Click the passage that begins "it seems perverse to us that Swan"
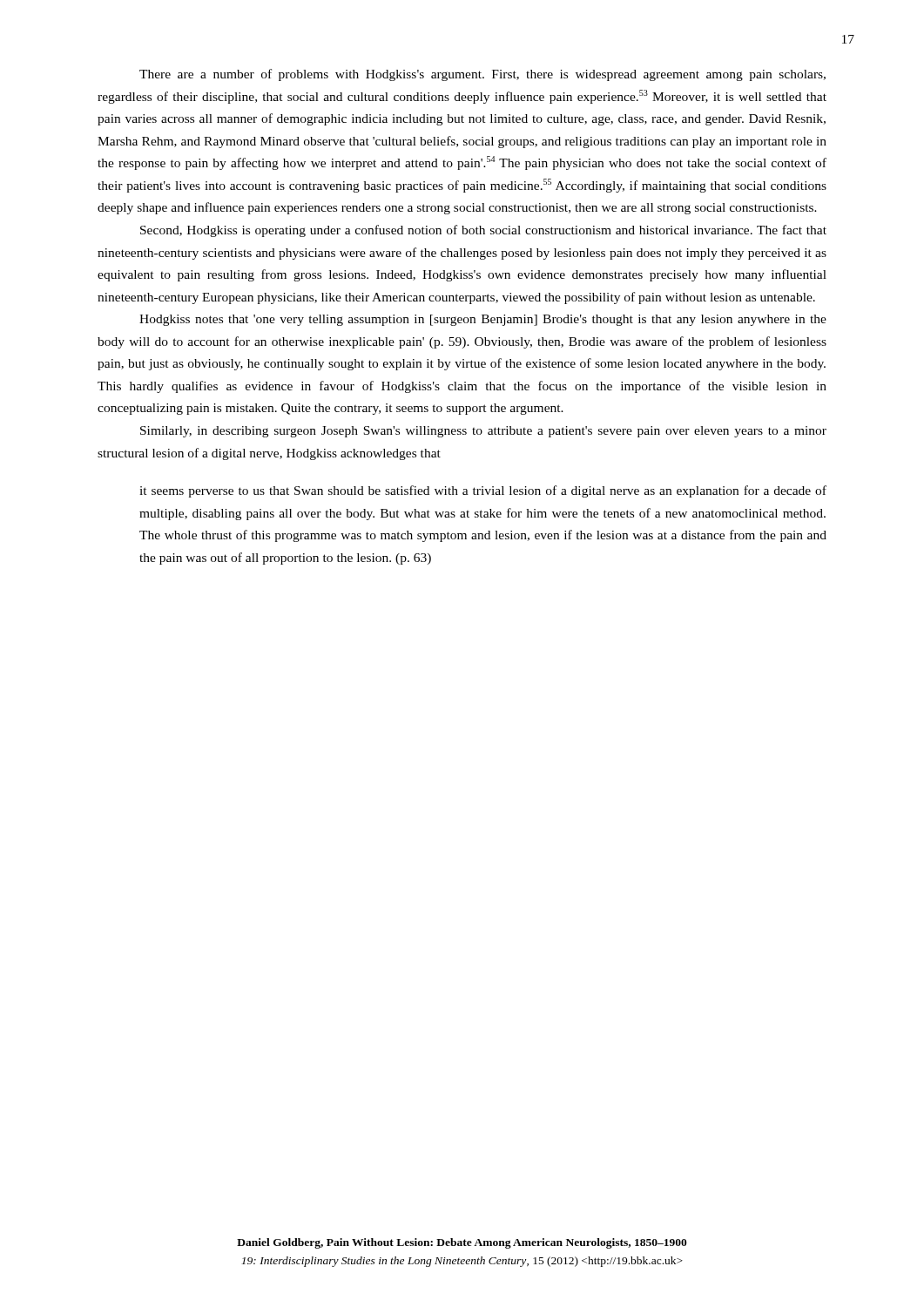The width and height of the screenshot is (924, 1307). (483, 524)
